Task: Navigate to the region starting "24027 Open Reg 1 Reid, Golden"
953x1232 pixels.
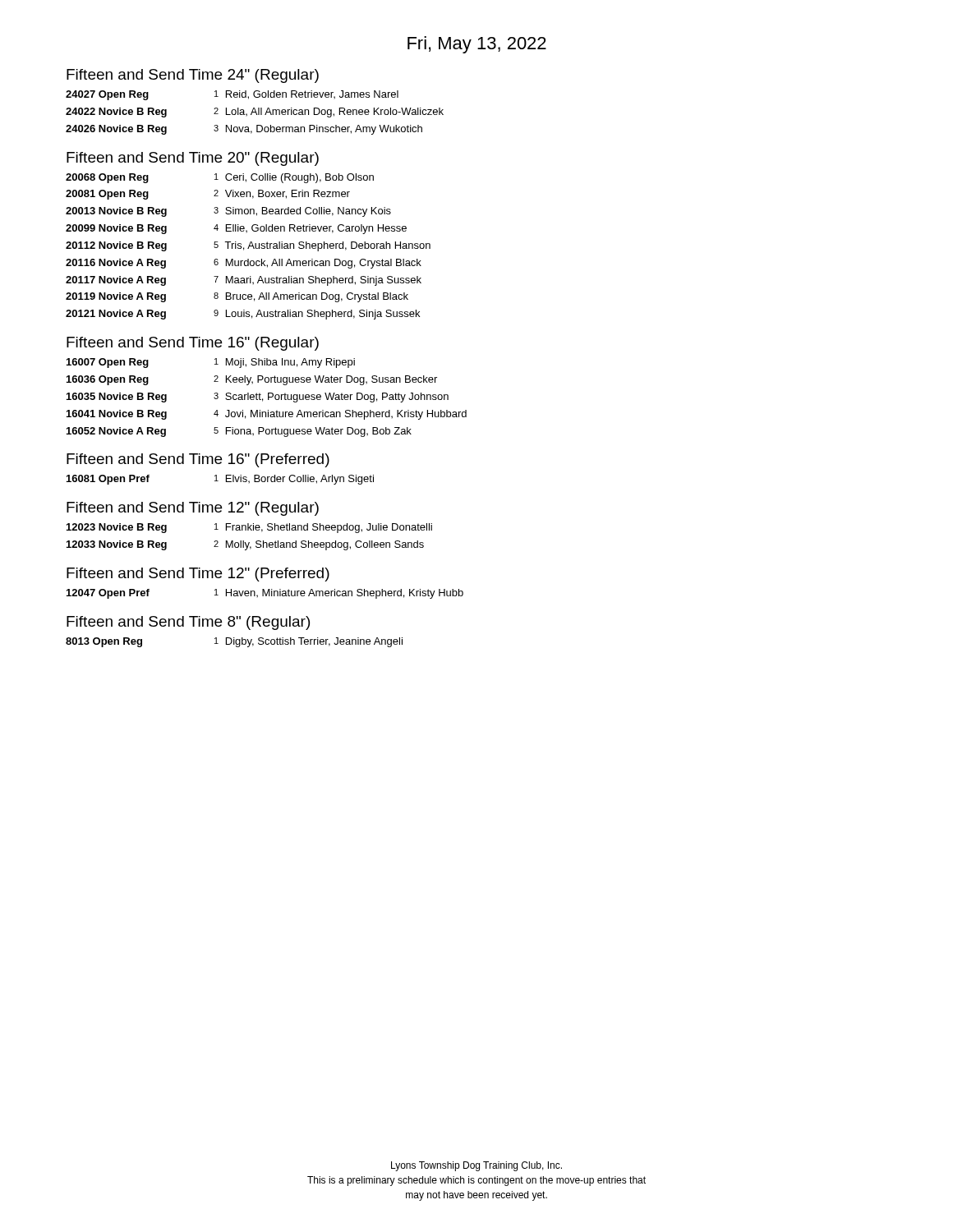Action: click(x=232, y=95)
